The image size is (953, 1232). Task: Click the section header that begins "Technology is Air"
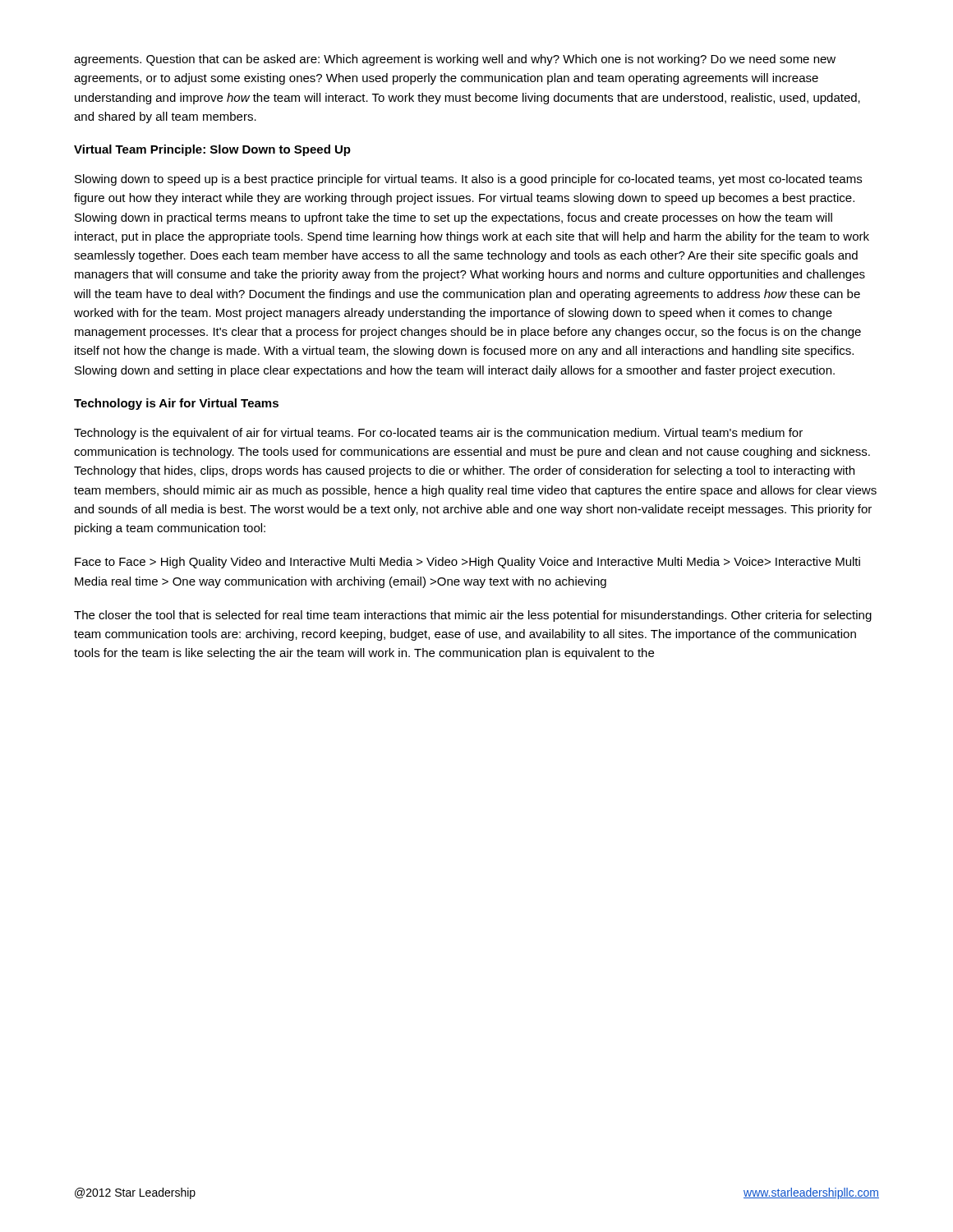(176, 403)
